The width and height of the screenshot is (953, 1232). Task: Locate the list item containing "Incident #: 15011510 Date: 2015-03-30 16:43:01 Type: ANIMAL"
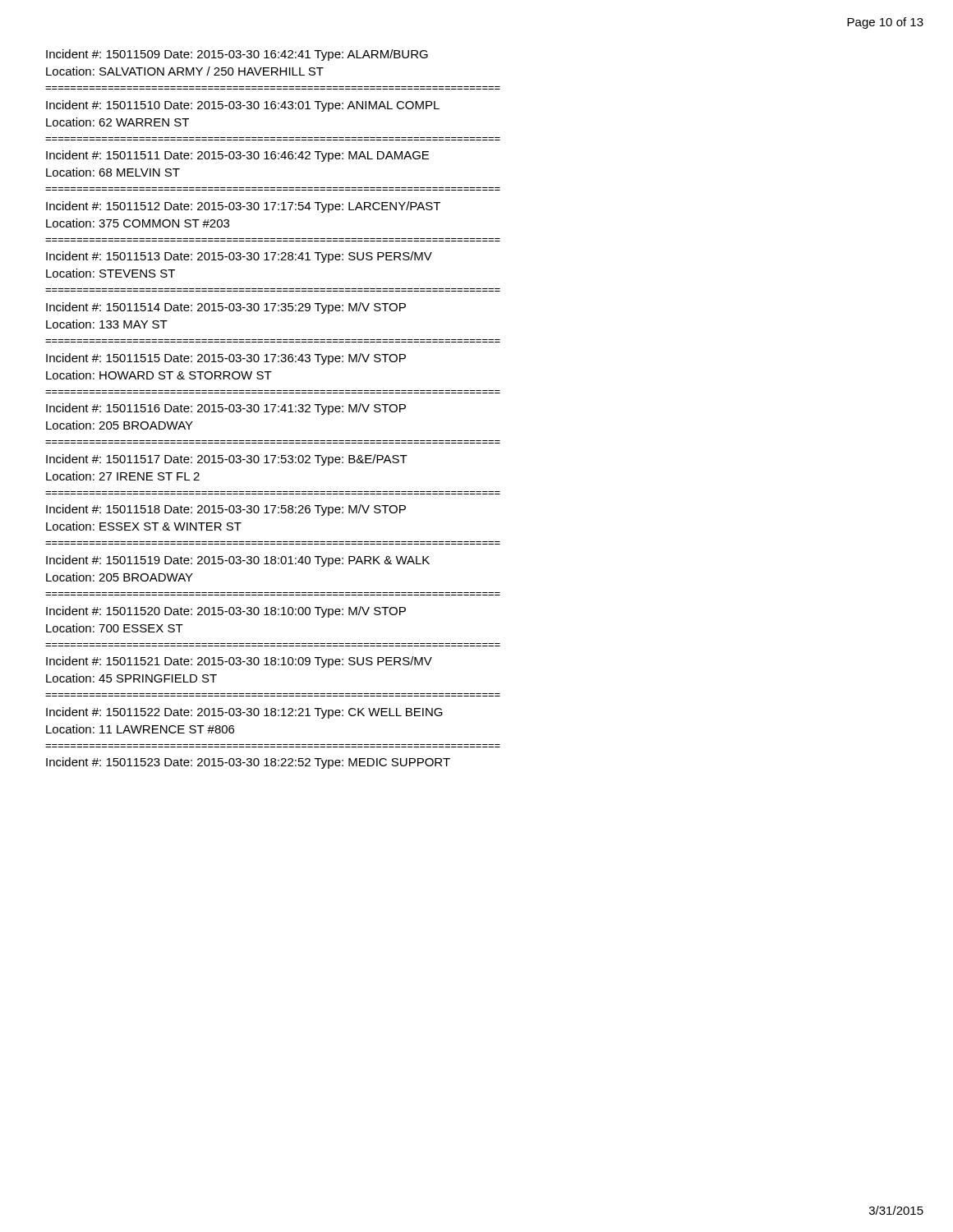coord(243,106)
